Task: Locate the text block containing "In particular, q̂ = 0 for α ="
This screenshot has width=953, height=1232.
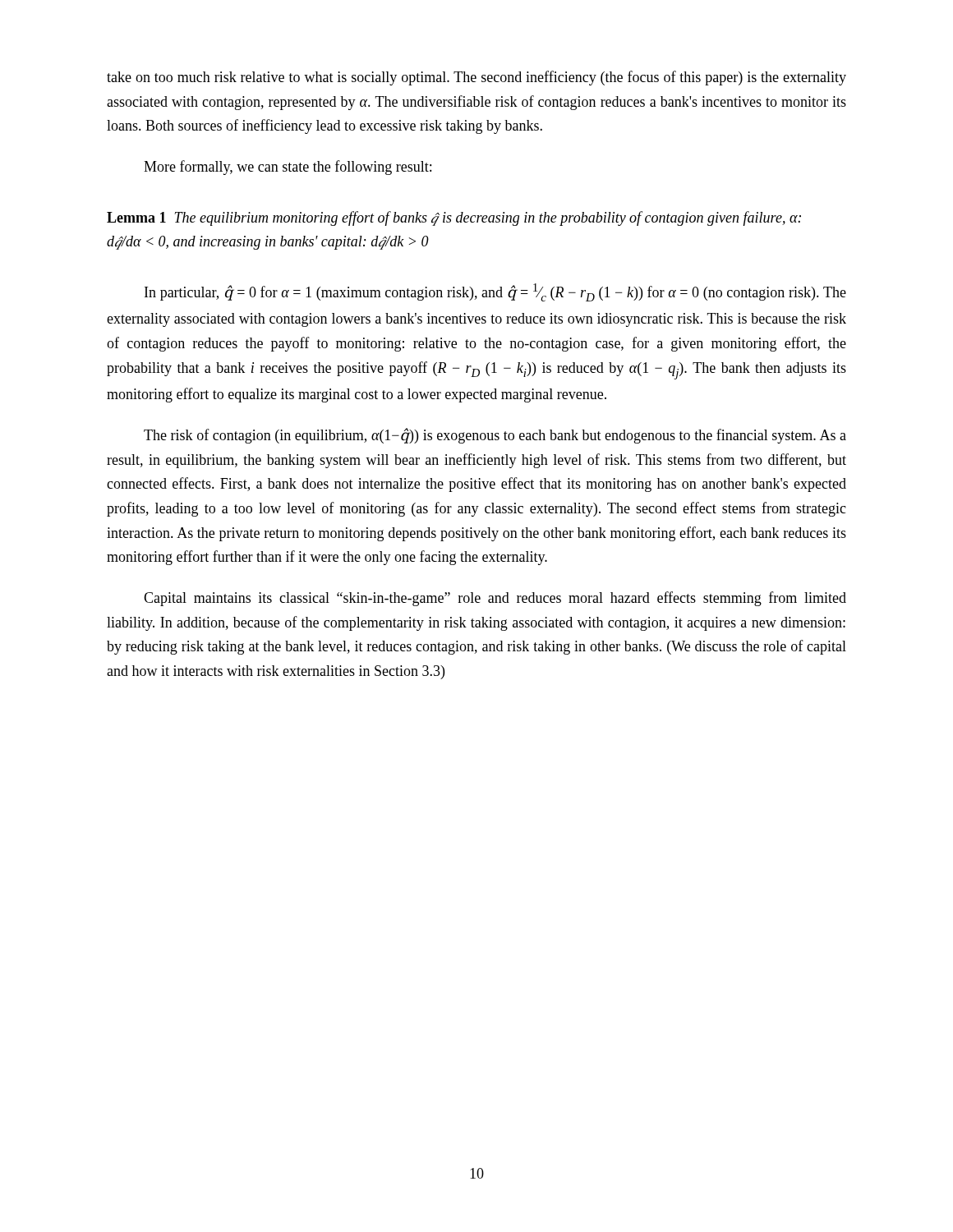Action: (476, 342)
